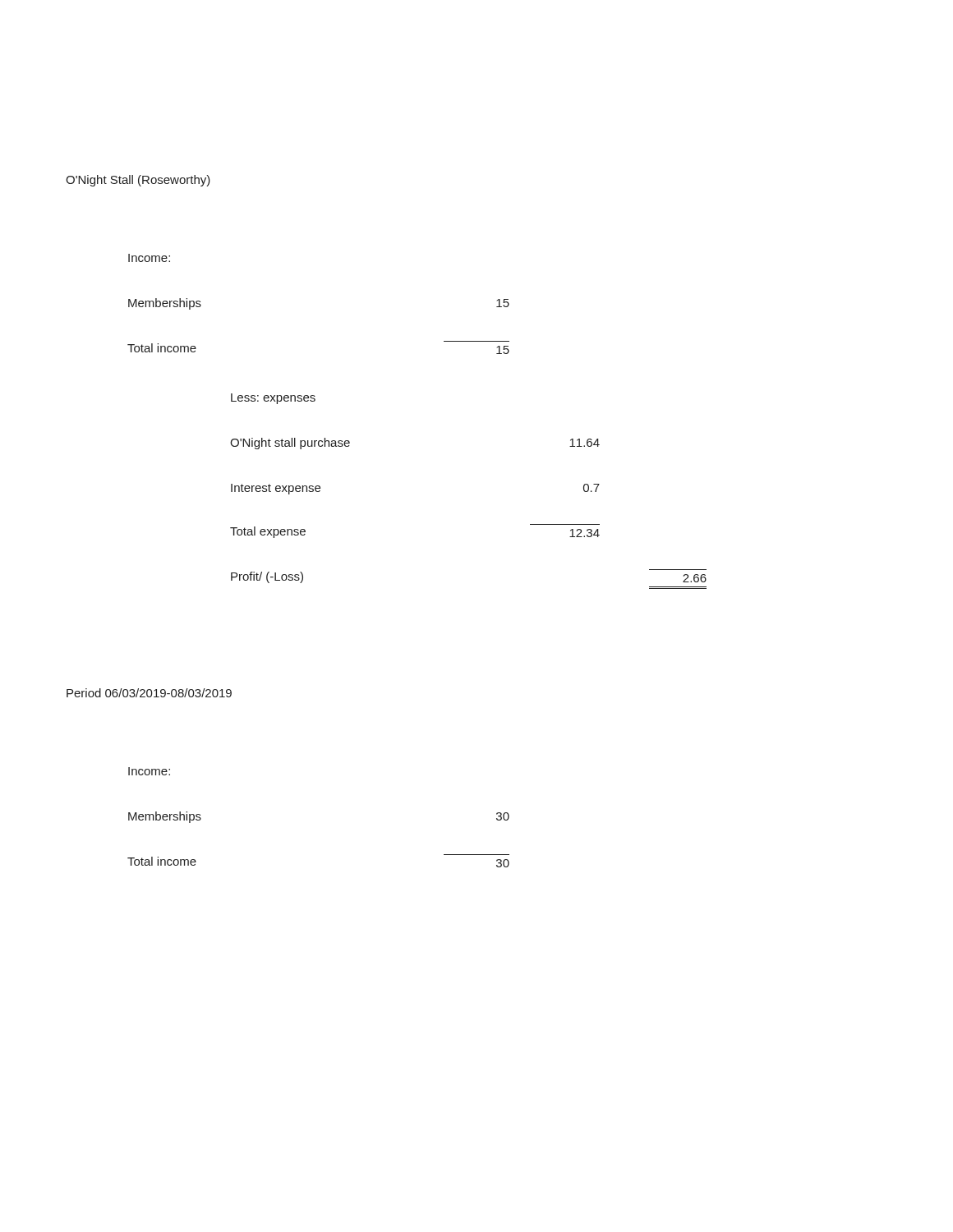The height and width of the screenshot is (1232, 953).
Task: Click where it says "Profit/ (-Loss)"
Action: pos(267,576)
